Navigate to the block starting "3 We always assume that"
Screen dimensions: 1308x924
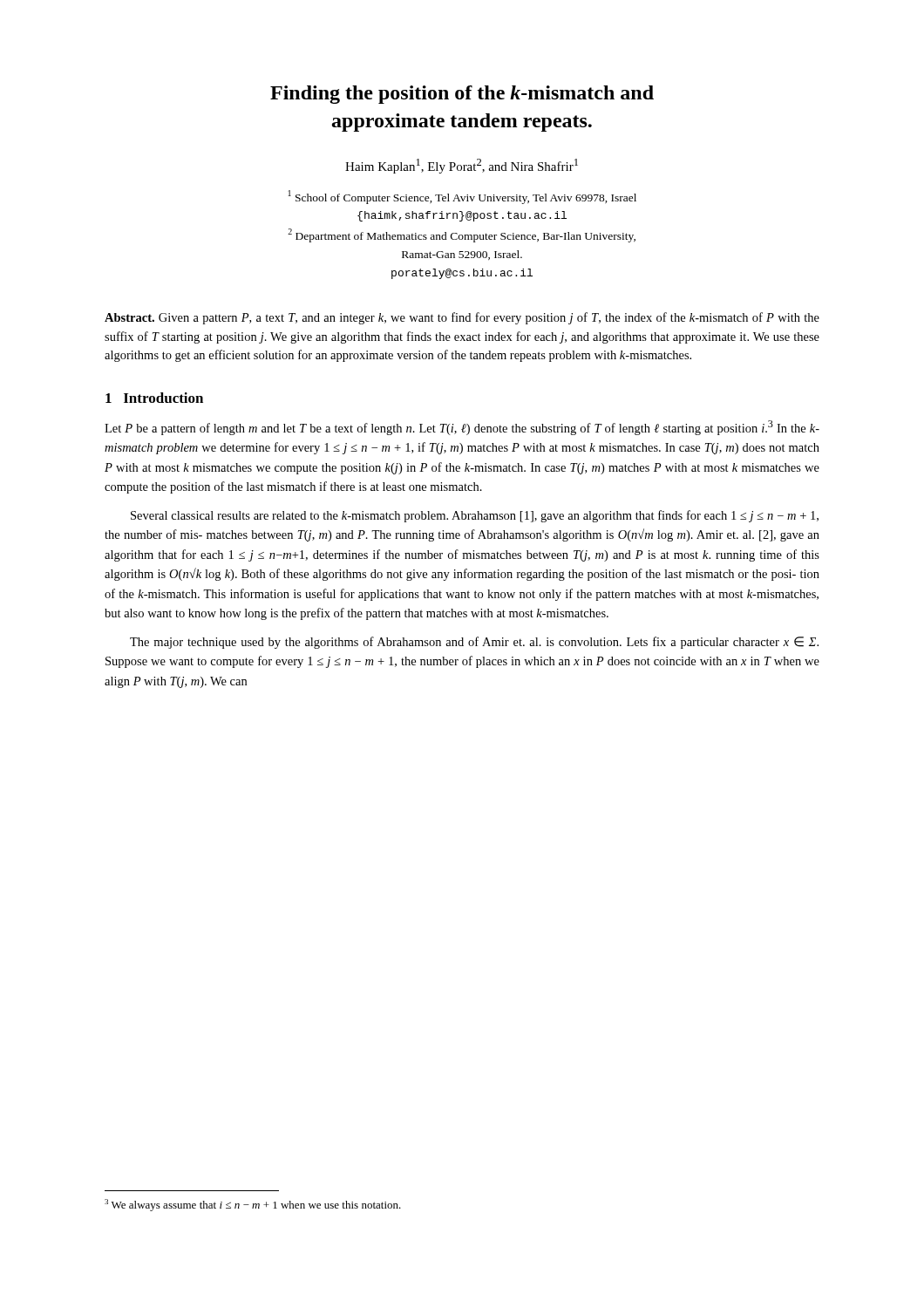[x=253, y=1204]
